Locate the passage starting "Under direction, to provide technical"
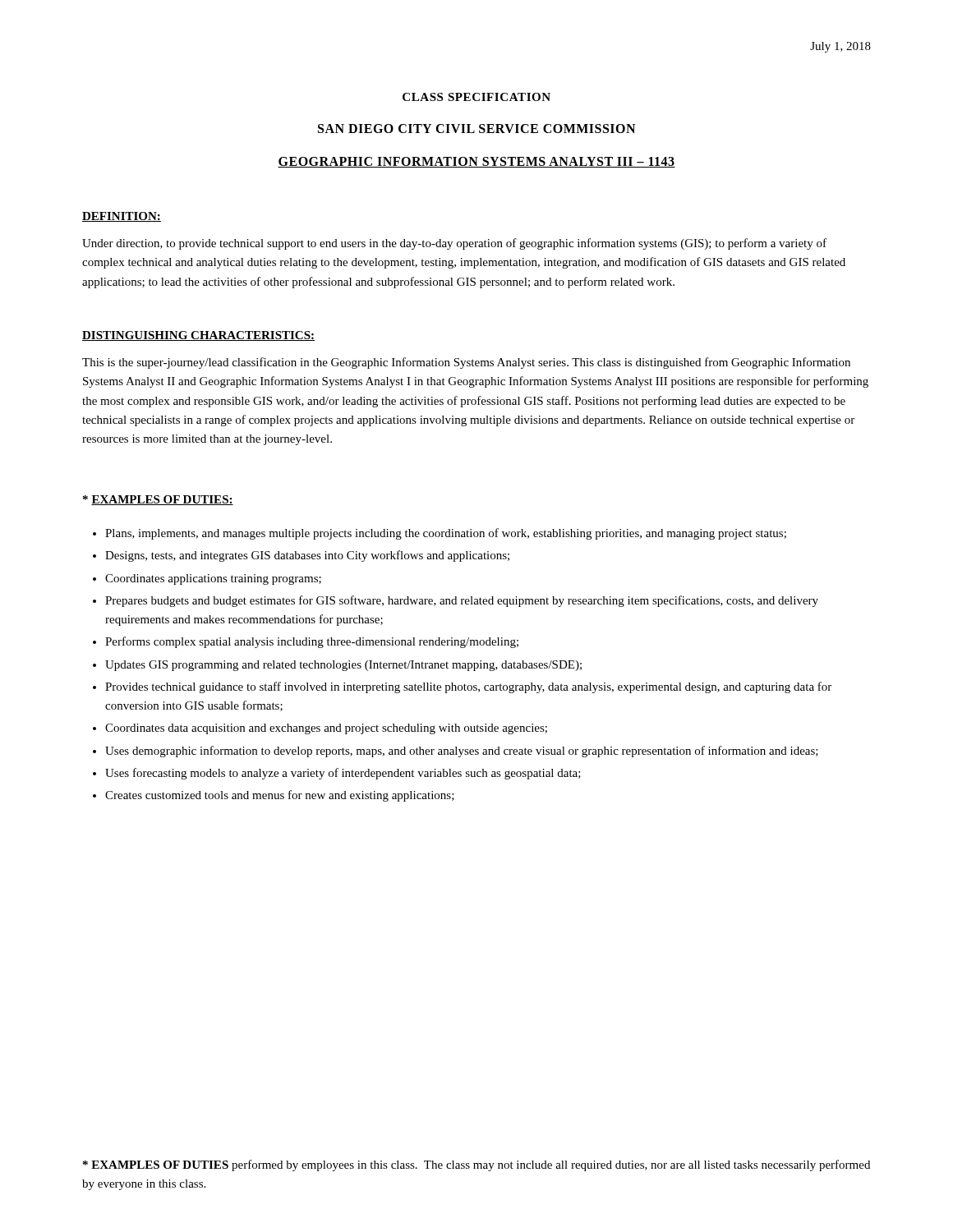953x1232 pixels. click(476, 263)
